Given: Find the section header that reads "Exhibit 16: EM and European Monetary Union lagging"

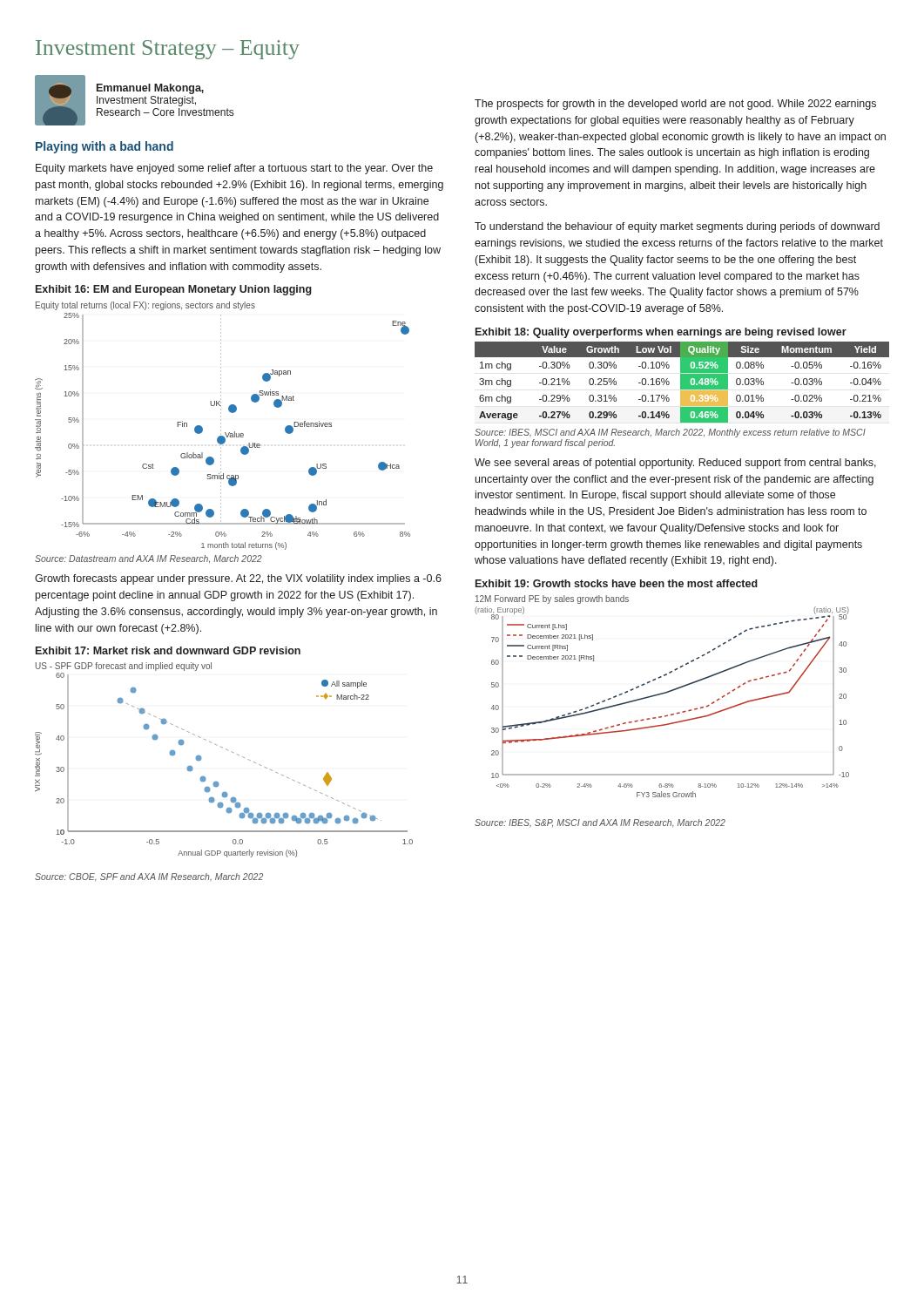Looking at the screenshot, I should 173,290.
